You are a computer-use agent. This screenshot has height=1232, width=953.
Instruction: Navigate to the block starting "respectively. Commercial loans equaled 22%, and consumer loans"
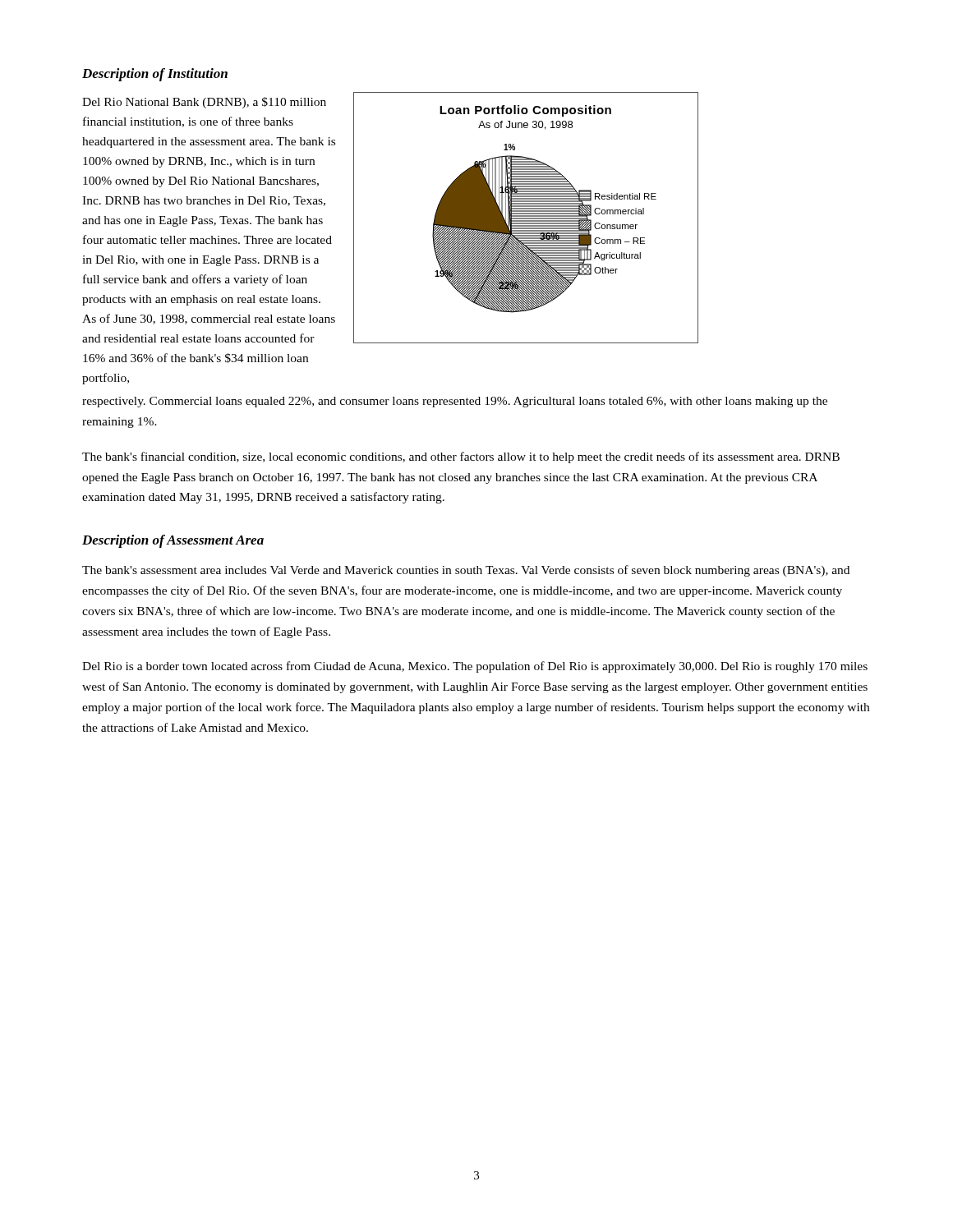pos(455,411)
